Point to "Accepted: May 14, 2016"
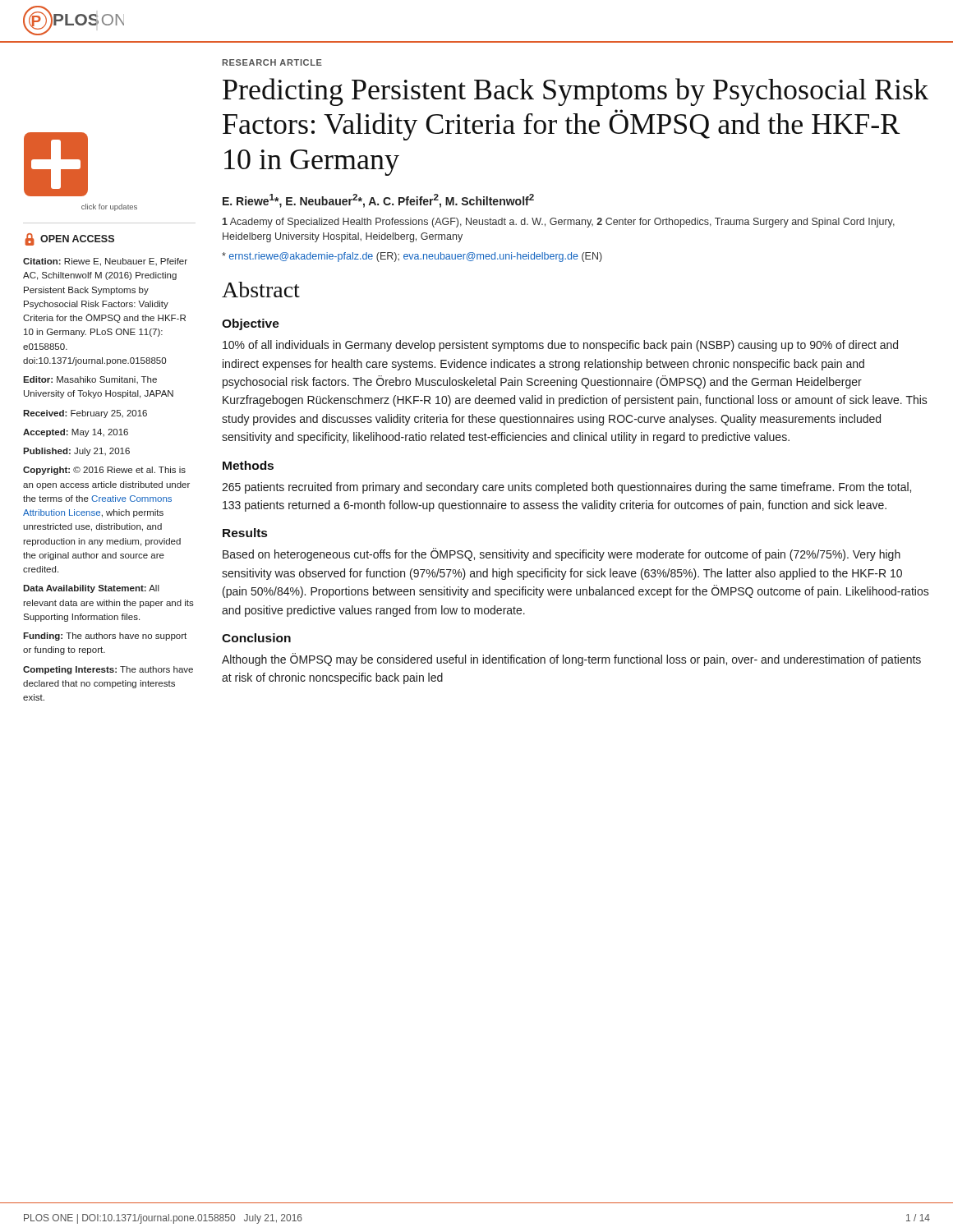This screenshot has width=953, height=1232. (x=76, y=432)
